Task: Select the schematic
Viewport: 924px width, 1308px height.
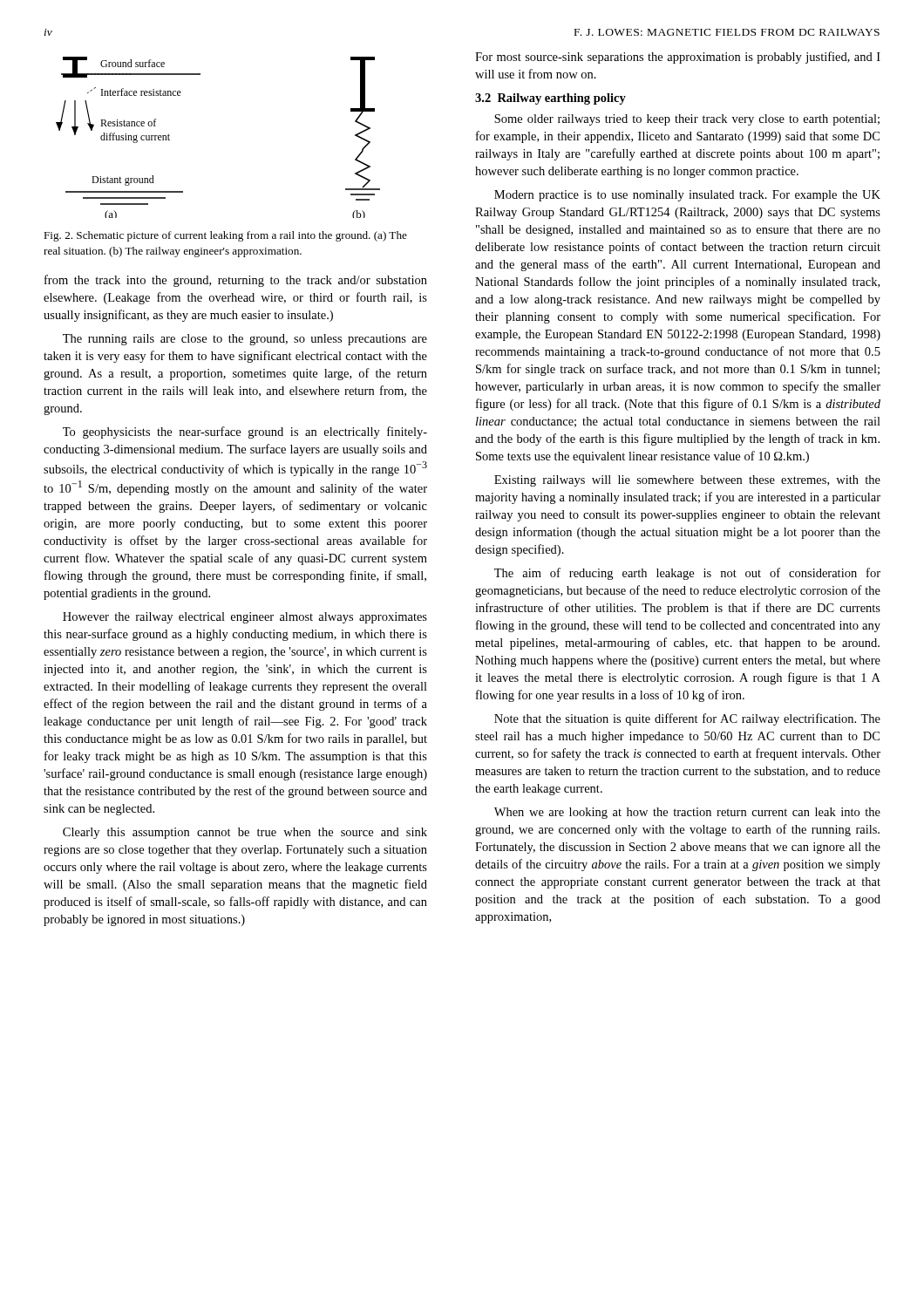Action: click(227, 135)
